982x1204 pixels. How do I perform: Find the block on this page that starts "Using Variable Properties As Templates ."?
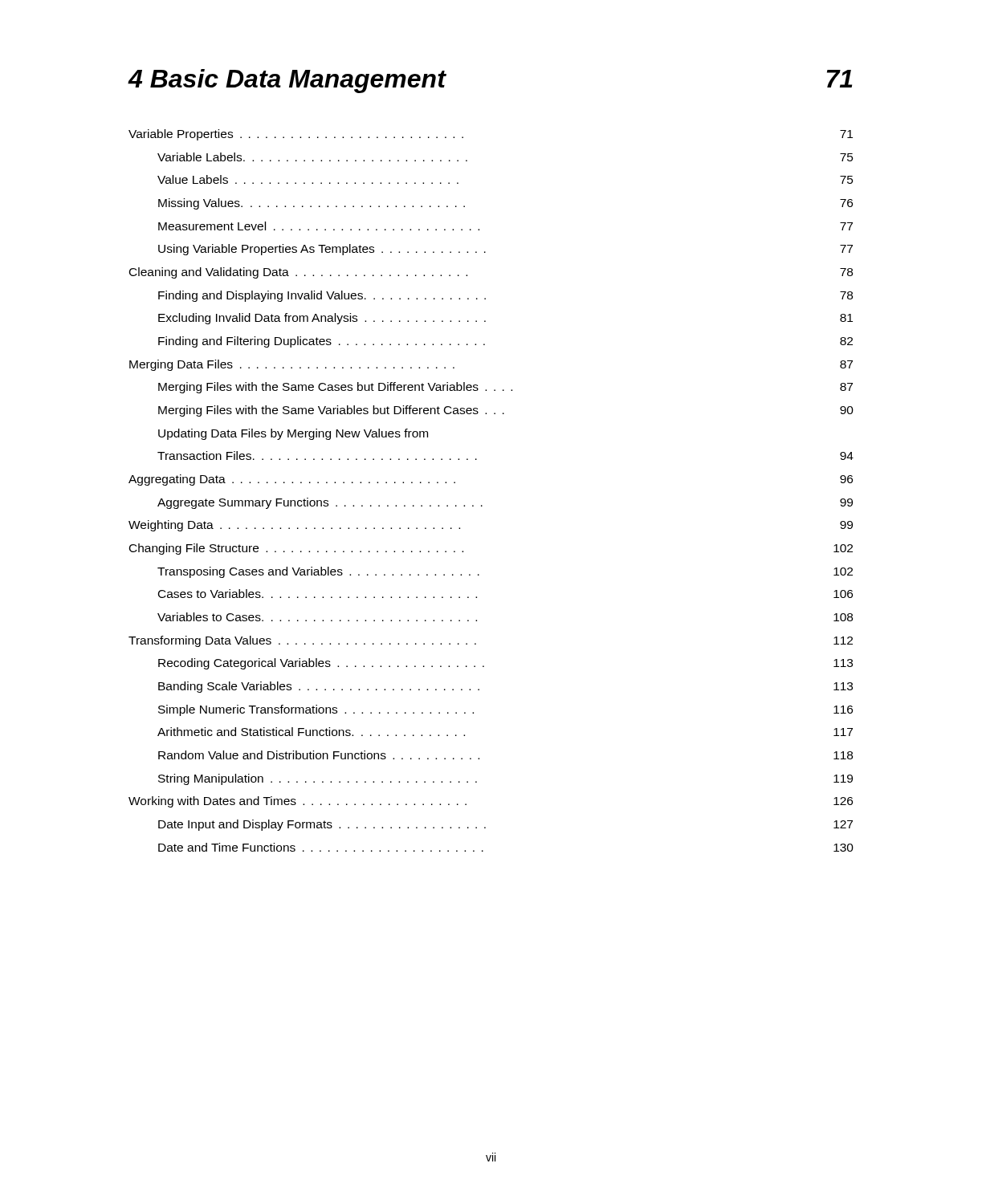[x=262, y=249]
